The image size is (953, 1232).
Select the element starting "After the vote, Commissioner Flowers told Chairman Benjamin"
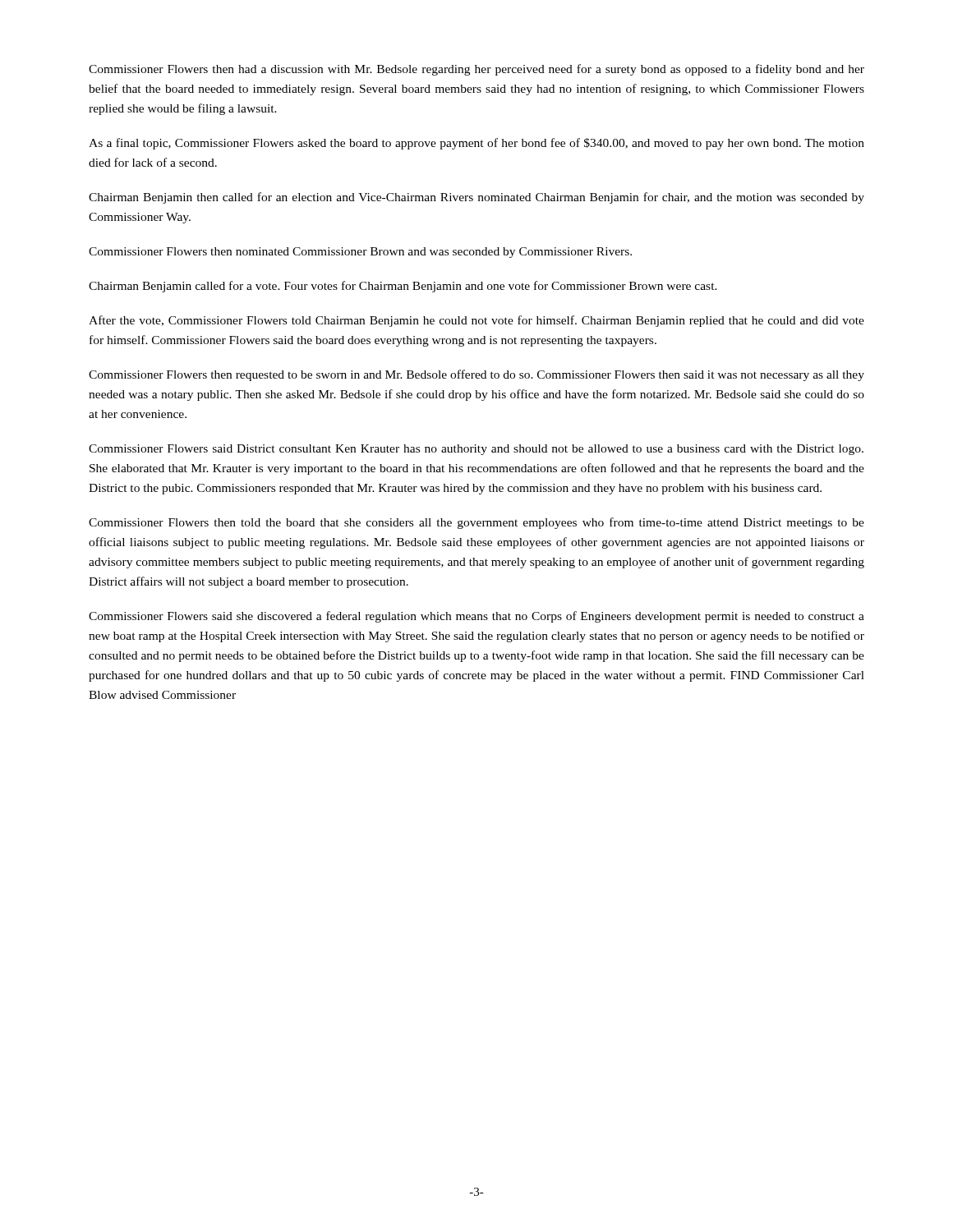click(476, 330)
